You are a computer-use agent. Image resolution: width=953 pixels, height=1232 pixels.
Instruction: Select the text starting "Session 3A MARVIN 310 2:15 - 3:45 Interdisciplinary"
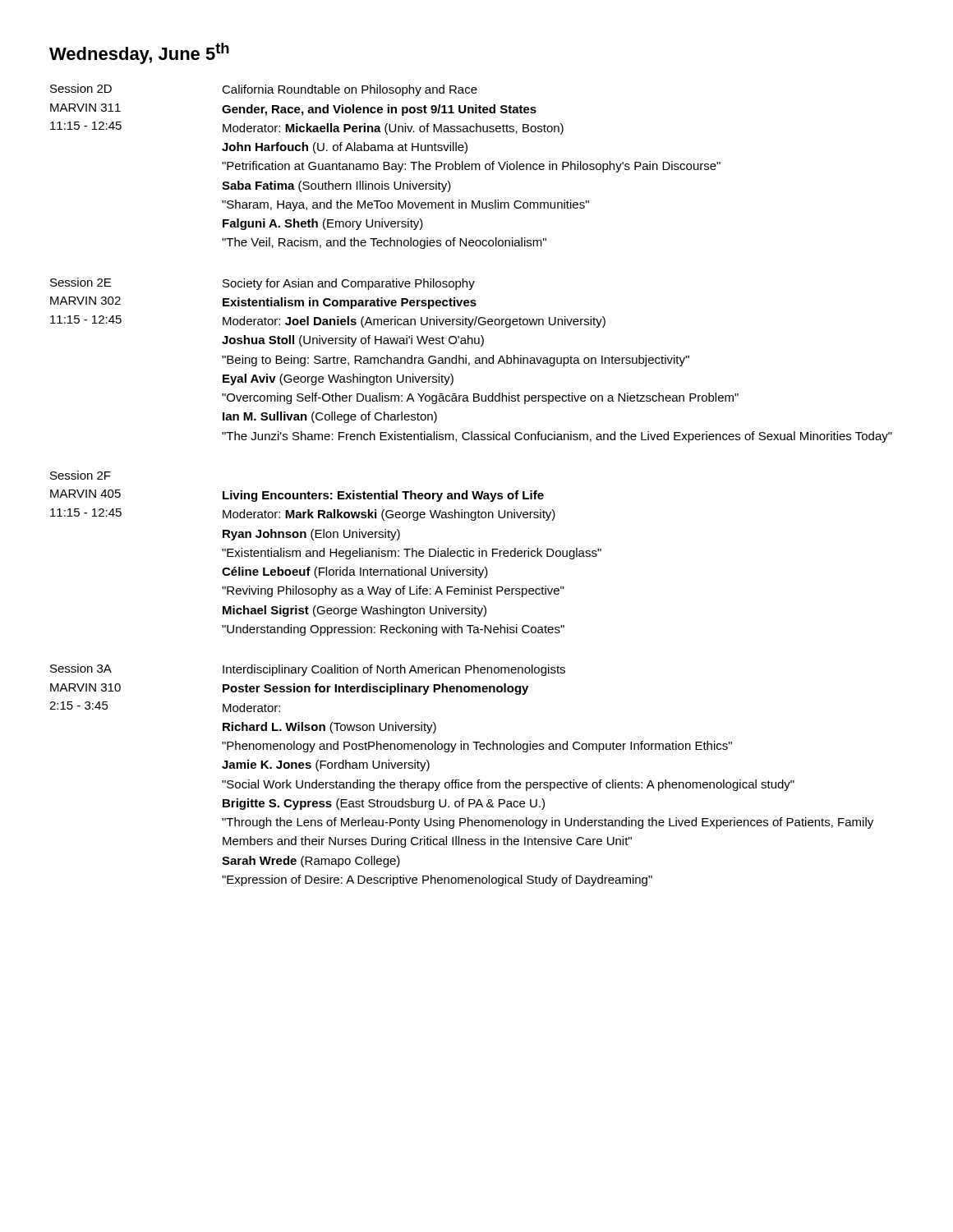tap(476, 774)
